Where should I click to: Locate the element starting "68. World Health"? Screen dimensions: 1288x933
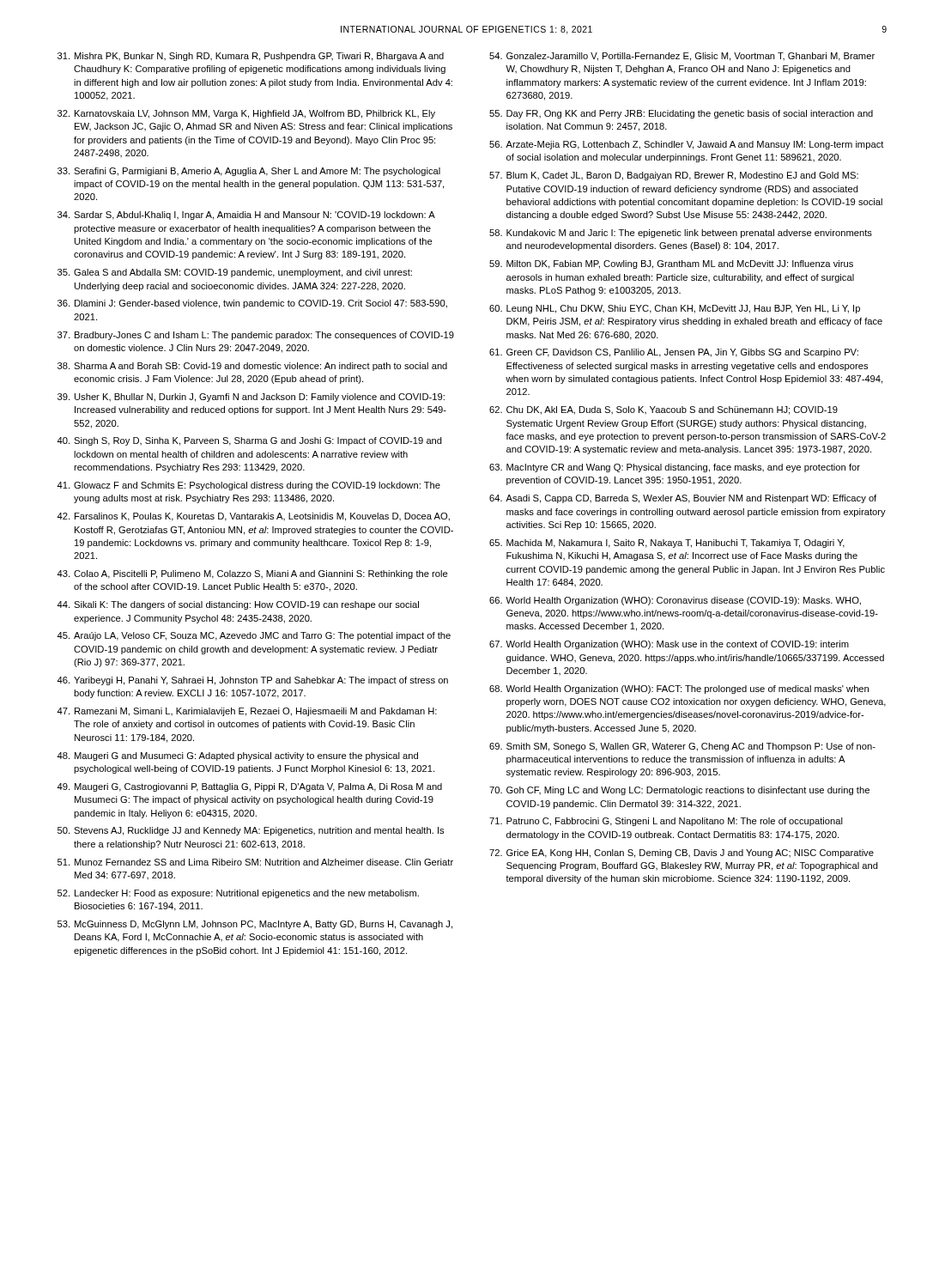coord(683,709)
